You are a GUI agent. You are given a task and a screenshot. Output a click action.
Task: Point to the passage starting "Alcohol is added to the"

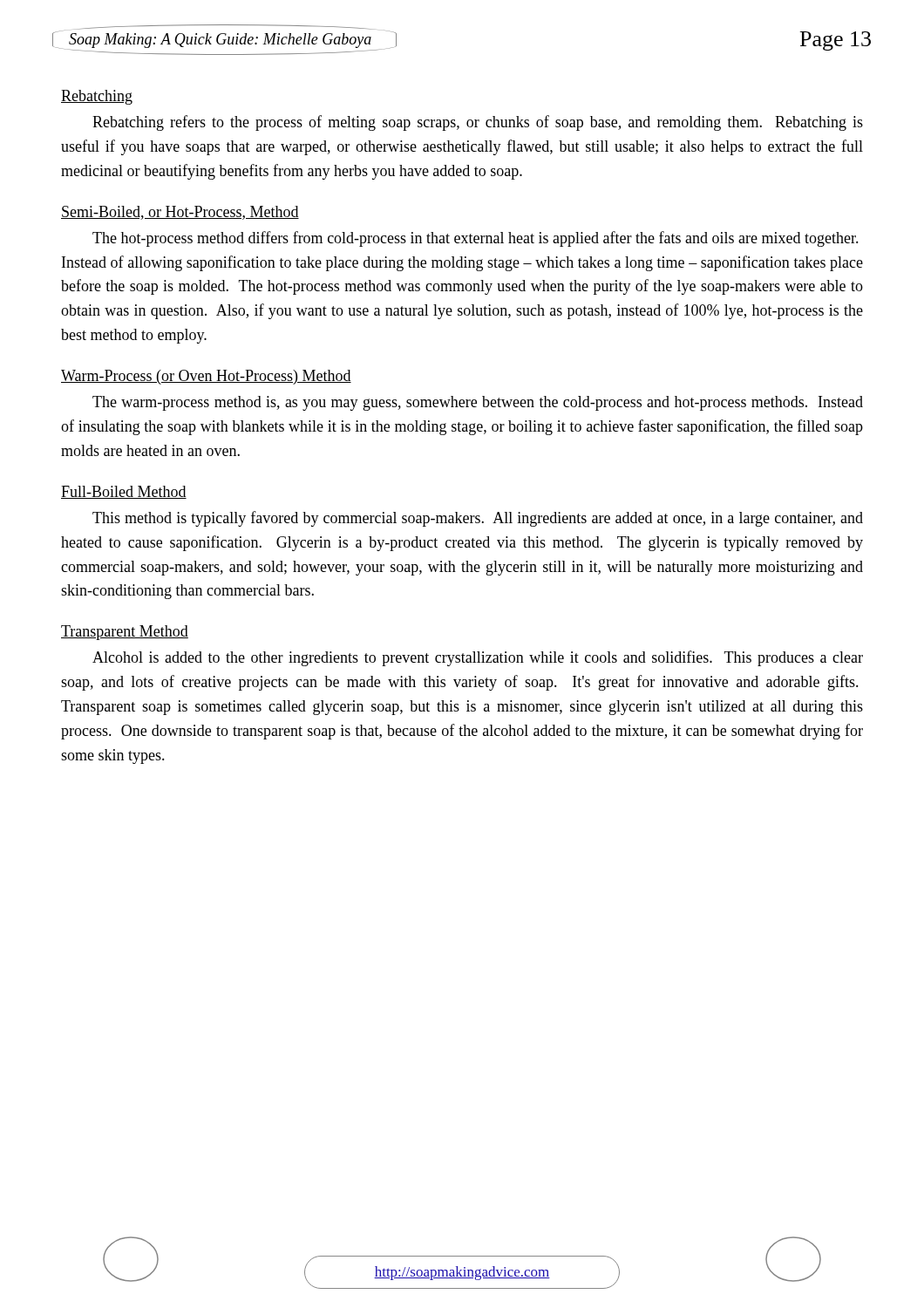(462, 706)
